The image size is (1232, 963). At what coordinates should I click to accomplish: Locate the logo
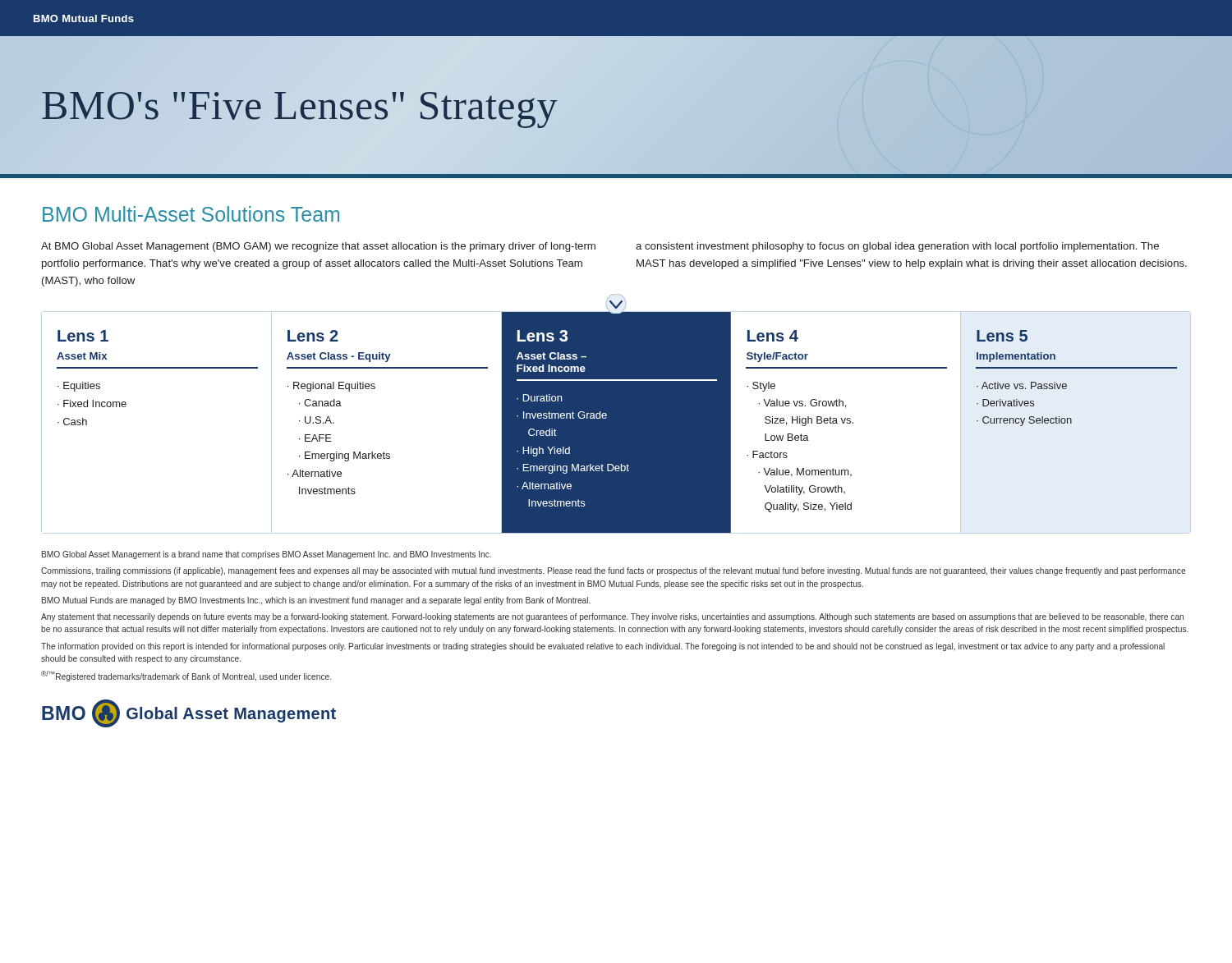click(616, 709)
